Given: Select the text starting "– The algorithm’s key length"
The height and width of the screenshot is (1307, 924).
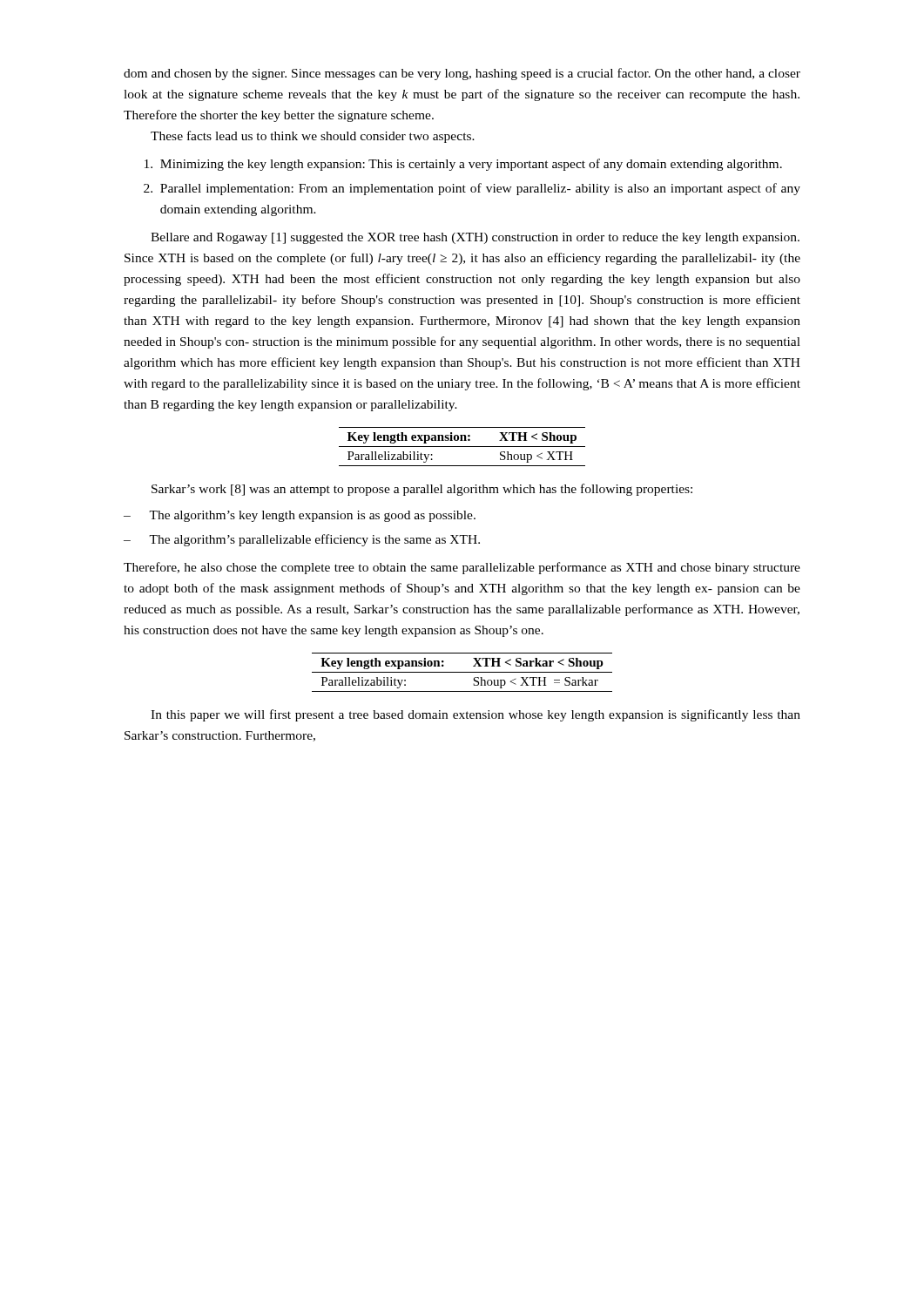Looking at the screenshot, I should coord(462,515).
